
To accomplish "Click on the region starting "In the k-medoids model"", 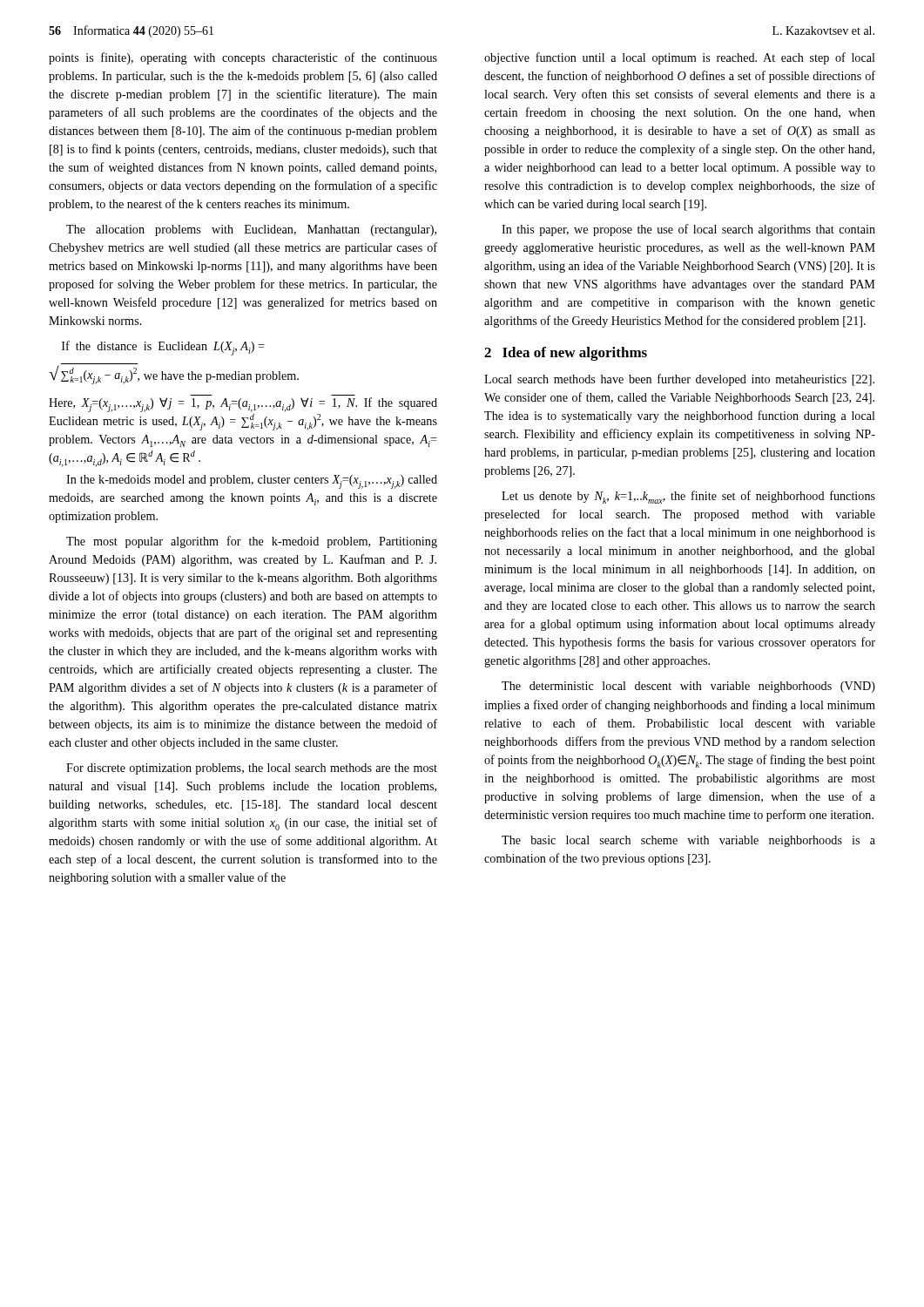I will point(243,498).
